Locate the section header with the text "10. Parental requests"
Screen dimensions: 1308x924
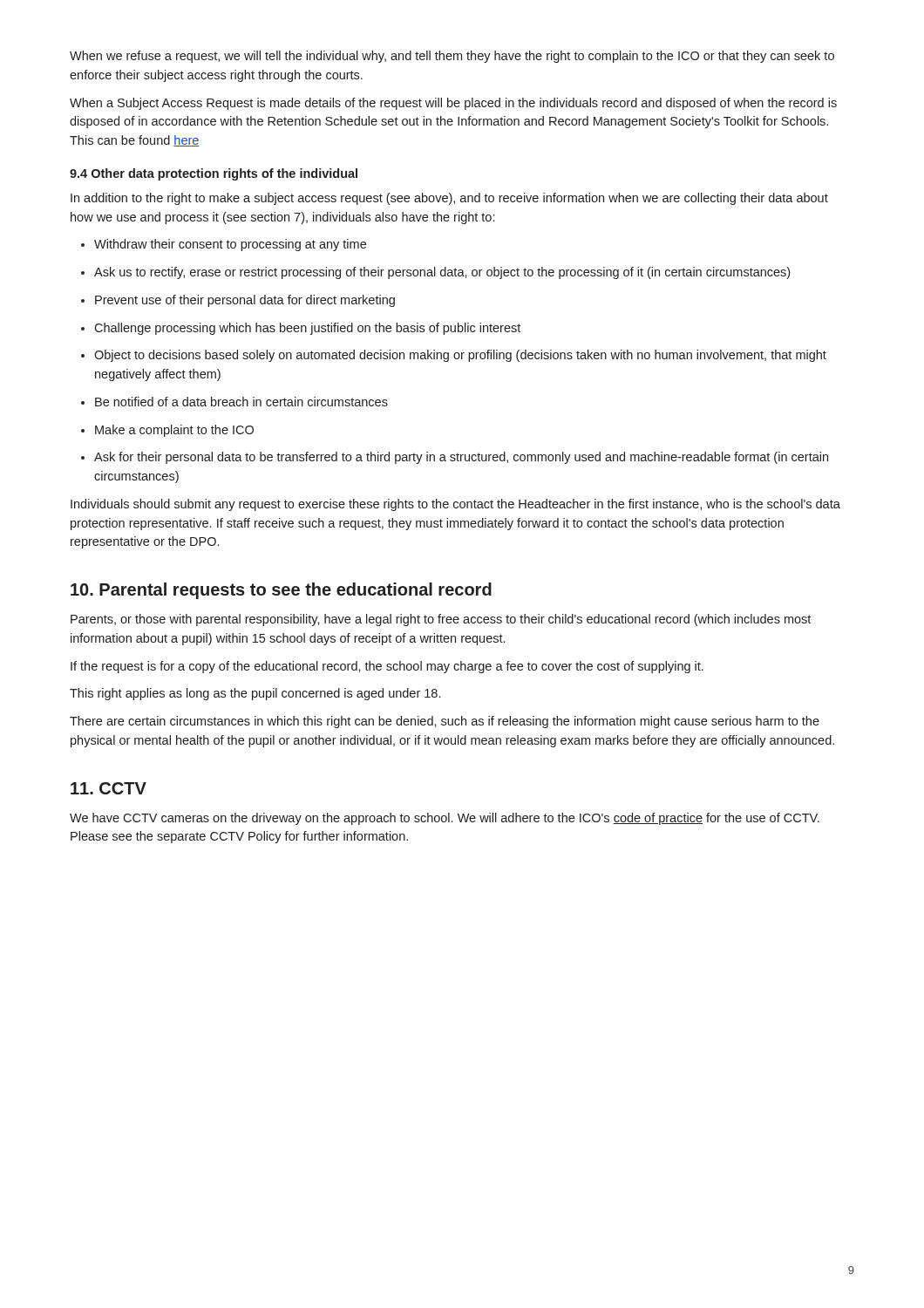click(281, 589)
